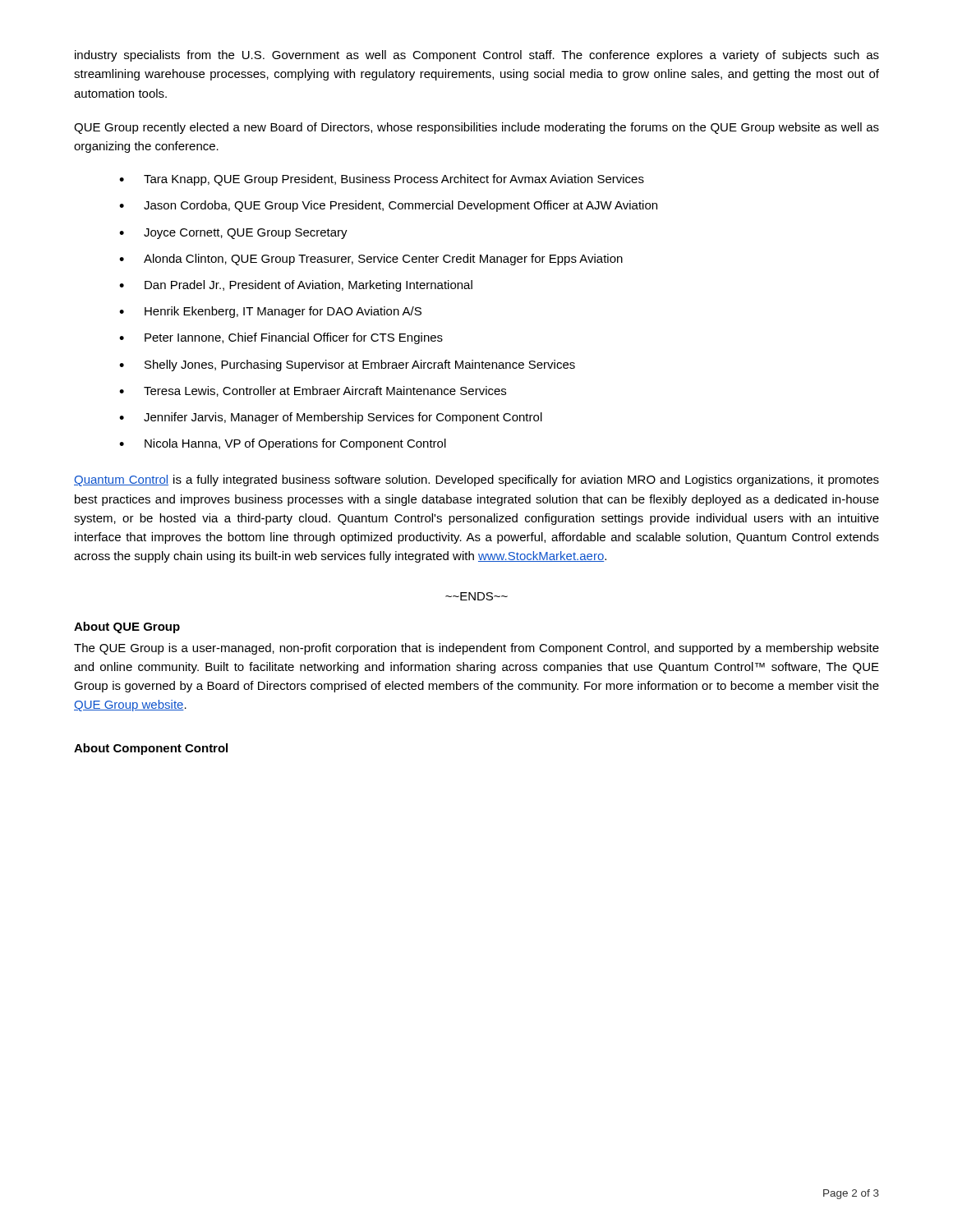Select the element starting "• Nicola Hanna, VP of"
This screenshot has width=953, height=1232.
[283, 444]
